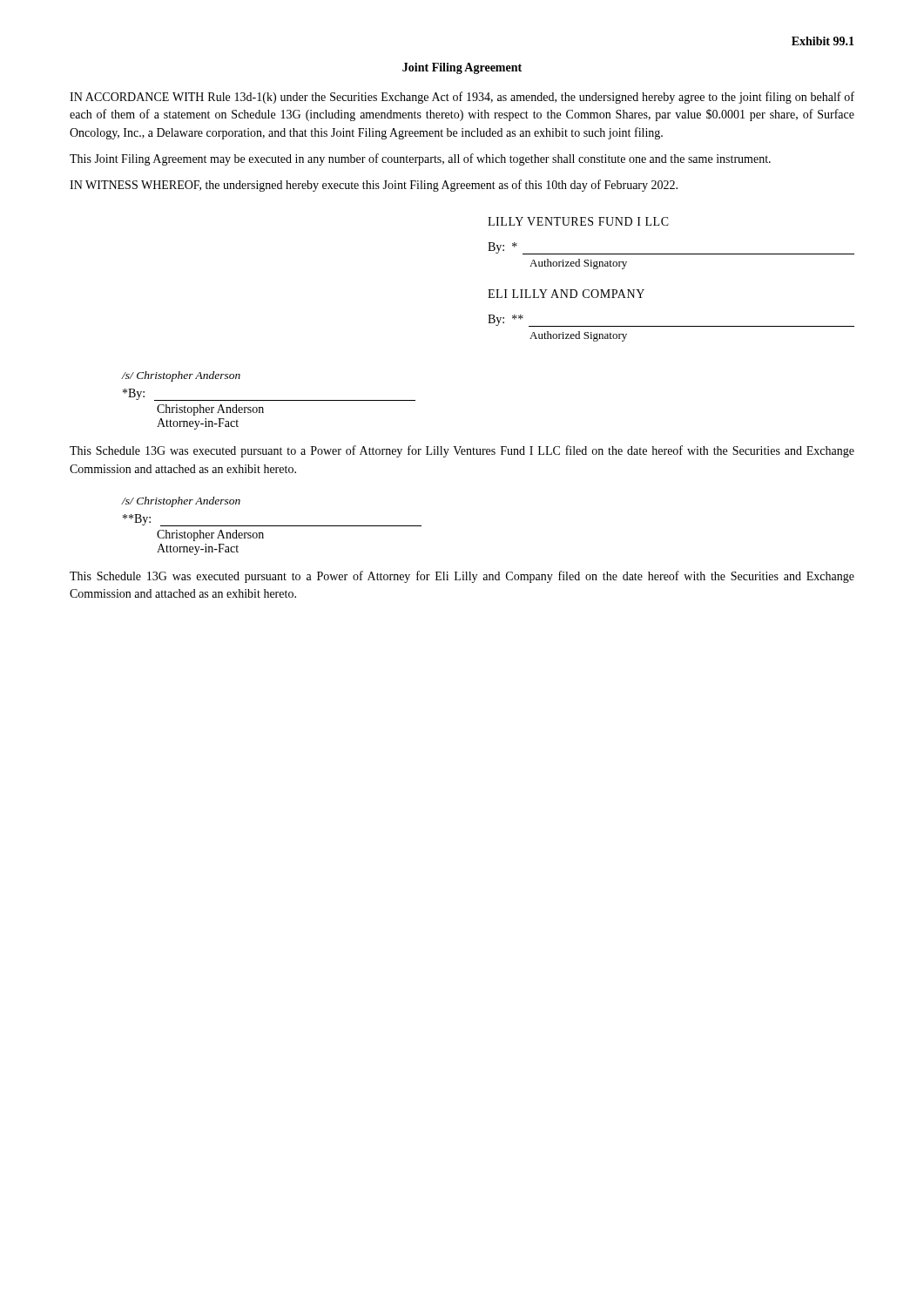The image size is (924, 1307).
Task: Where is the passage that starts "This Joint Filing Agreement may be executed in"?
Action: 420,159
